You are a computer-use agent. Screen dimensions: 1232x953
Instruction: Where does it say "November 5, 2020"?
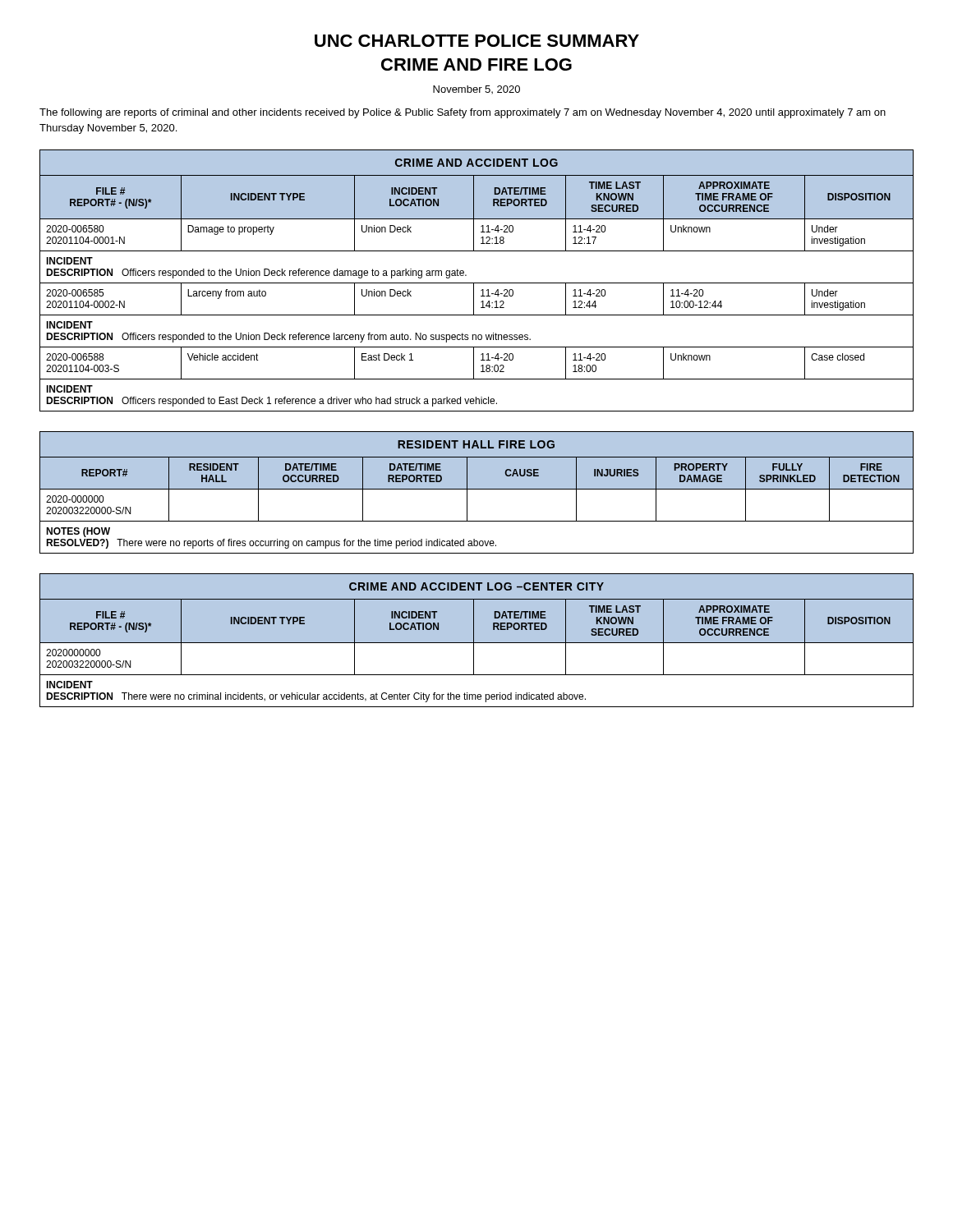476,89
